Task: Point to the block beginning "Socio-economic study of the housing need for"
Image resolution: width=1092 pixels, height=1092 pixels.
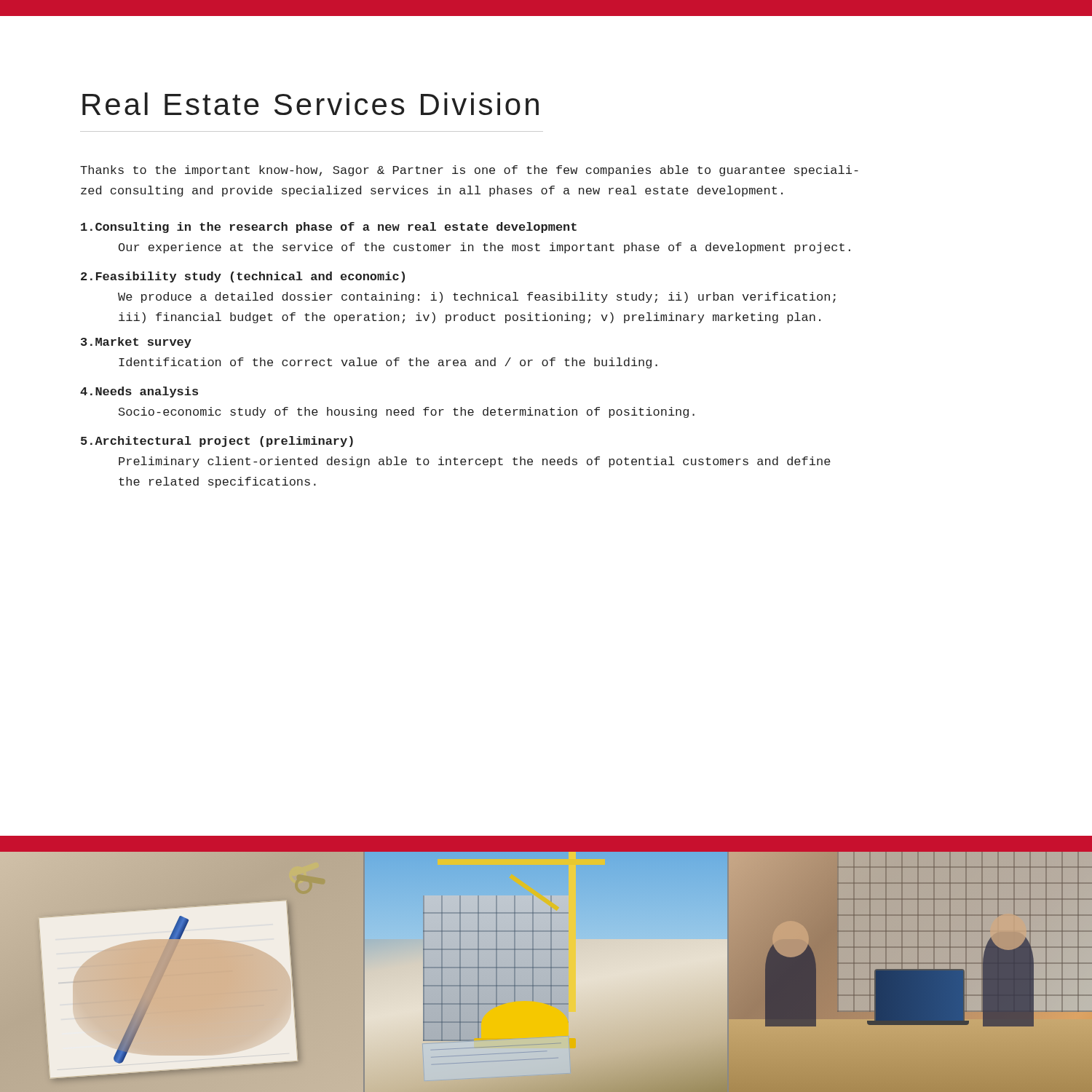Action: pos(408,413)
